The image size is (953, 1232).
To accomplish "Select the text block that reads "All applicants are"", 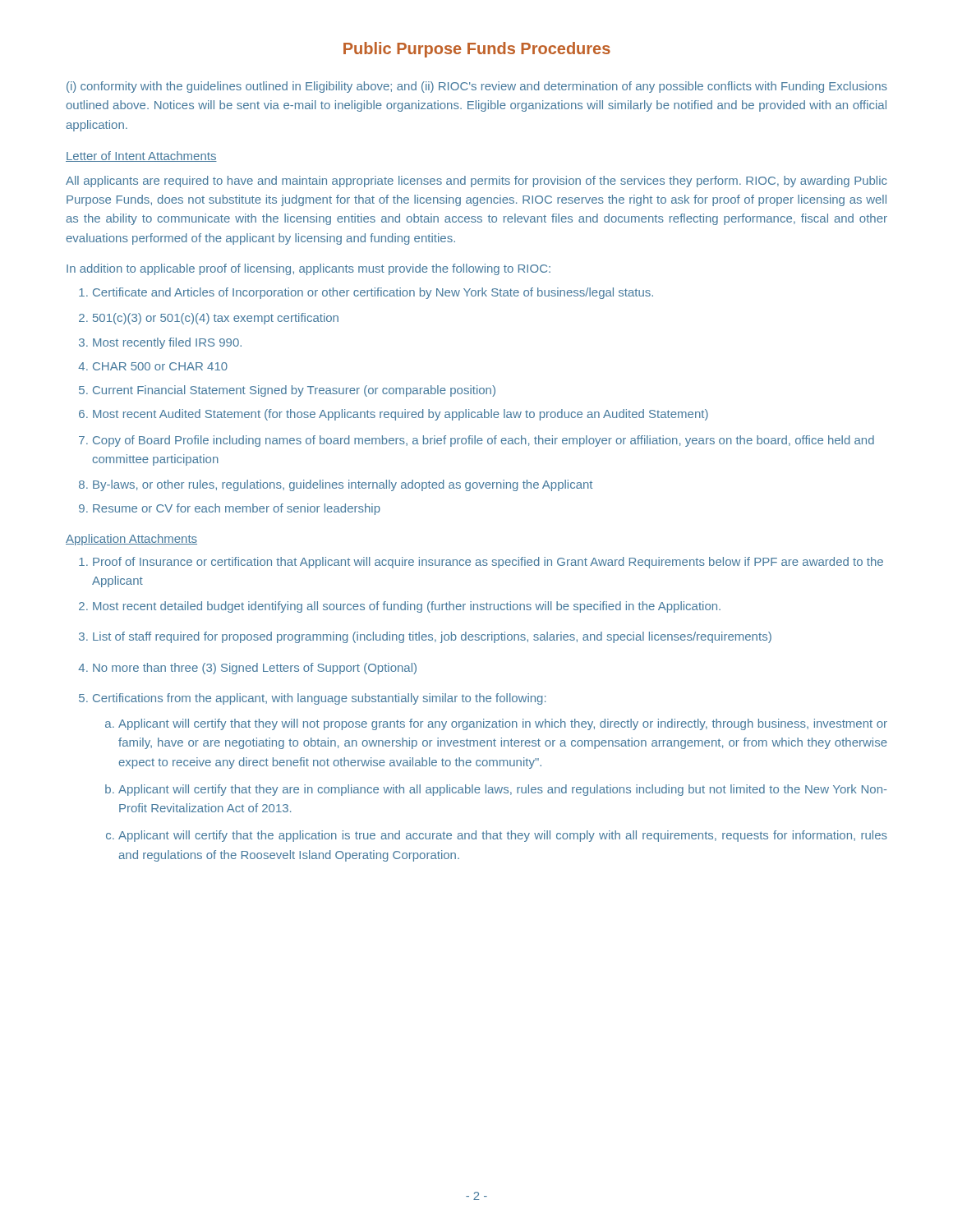I will [x=476, y=209].
